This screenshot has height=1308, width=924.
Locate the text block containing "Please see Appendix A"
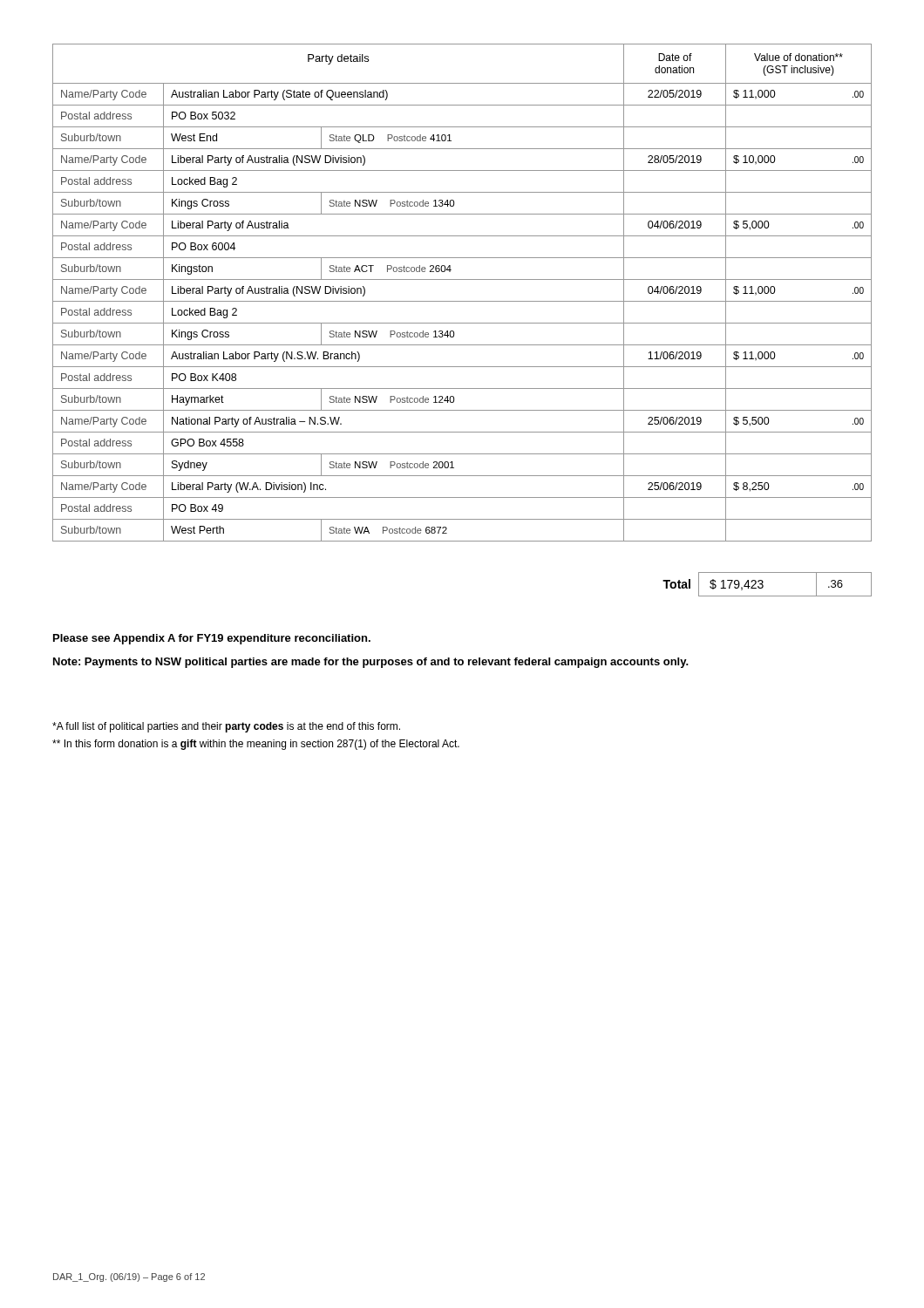click(x=212, y=638)
